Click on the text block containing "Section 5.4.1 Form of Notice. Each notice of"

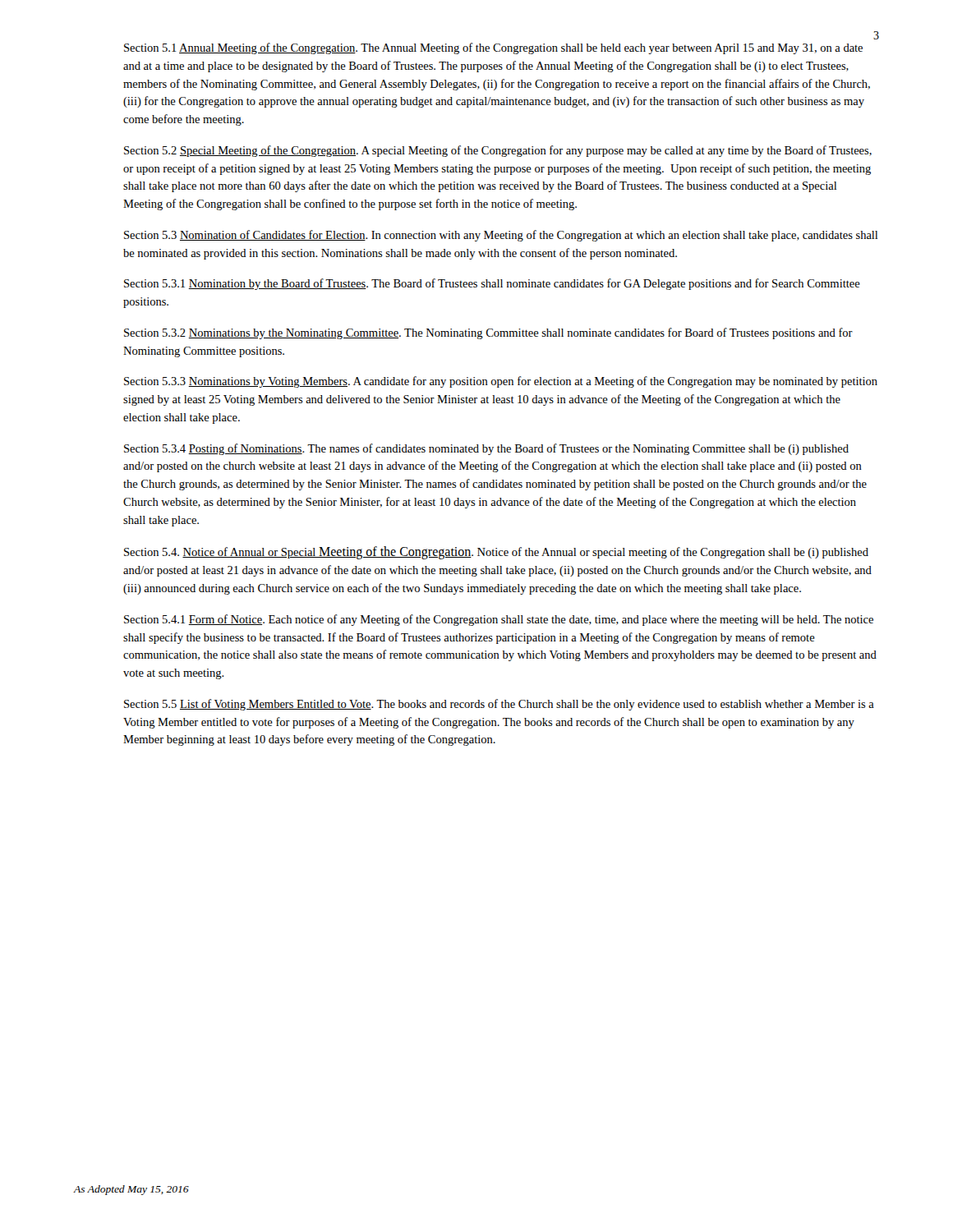pos(500,646)
